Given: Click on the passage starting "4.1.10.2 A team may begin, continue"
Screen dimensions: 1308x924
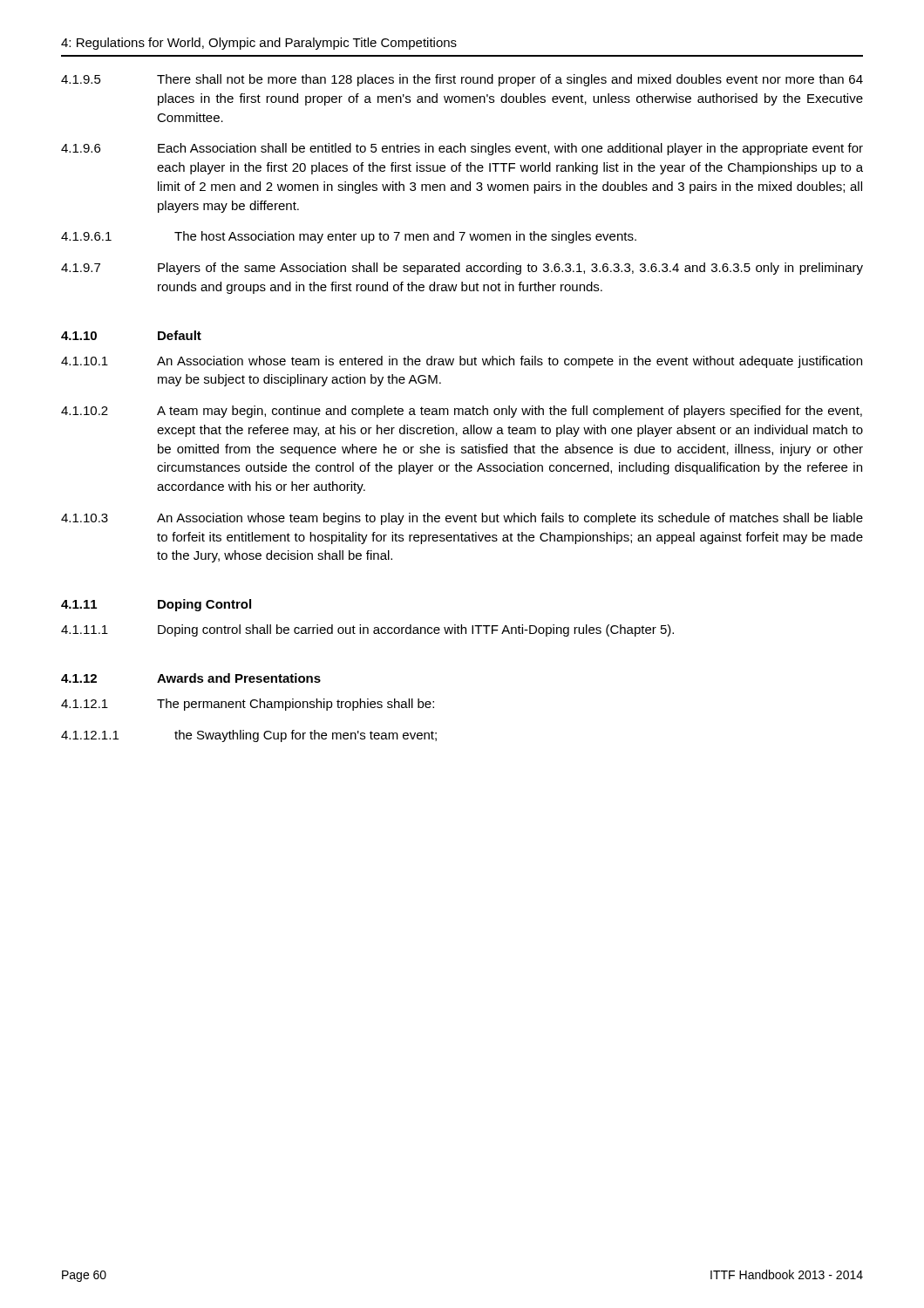Looking at the screenshot, I should pos(462,449).
